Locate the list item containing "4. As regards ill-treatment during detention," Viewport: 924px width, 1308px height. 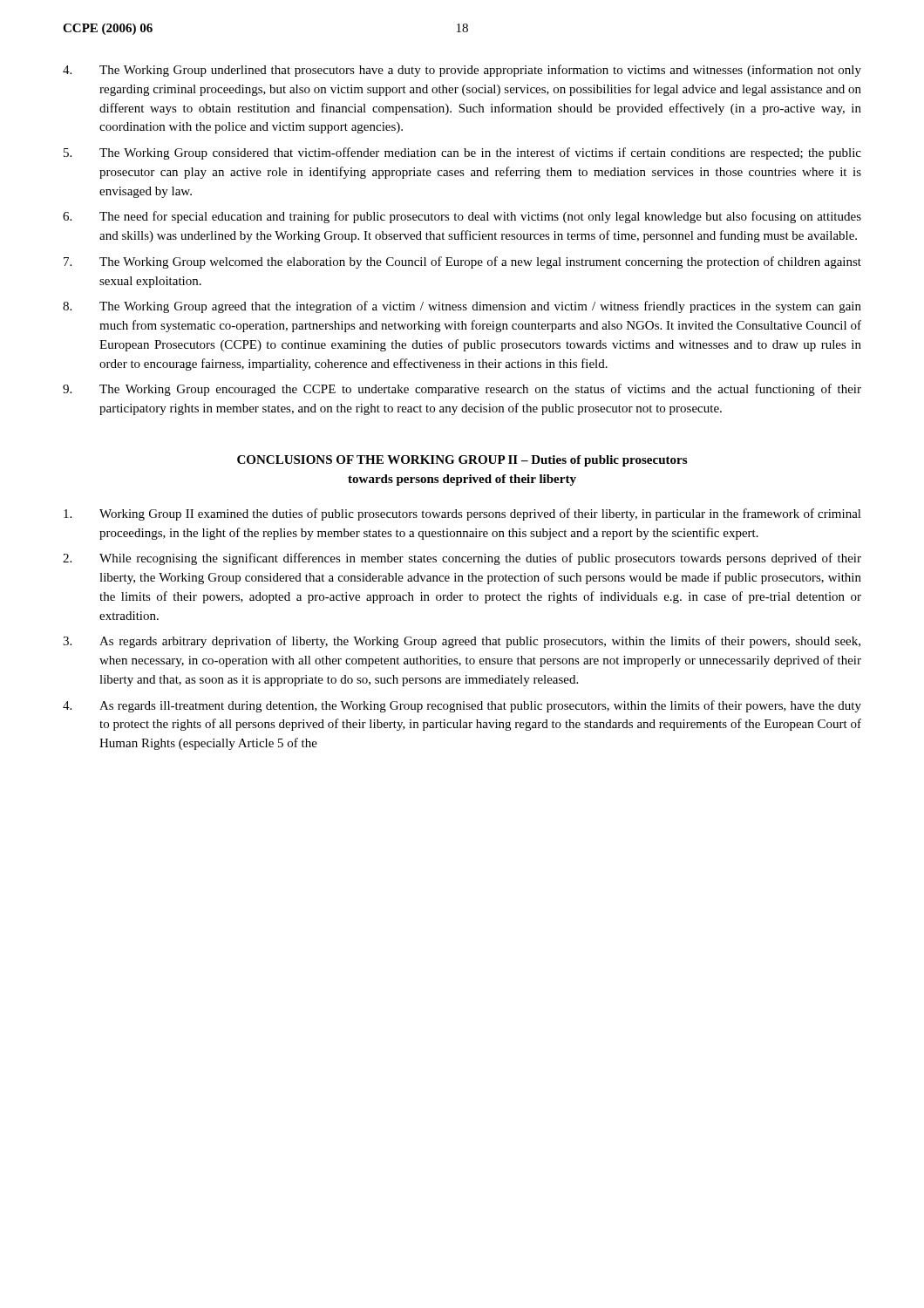click(462, 725)
